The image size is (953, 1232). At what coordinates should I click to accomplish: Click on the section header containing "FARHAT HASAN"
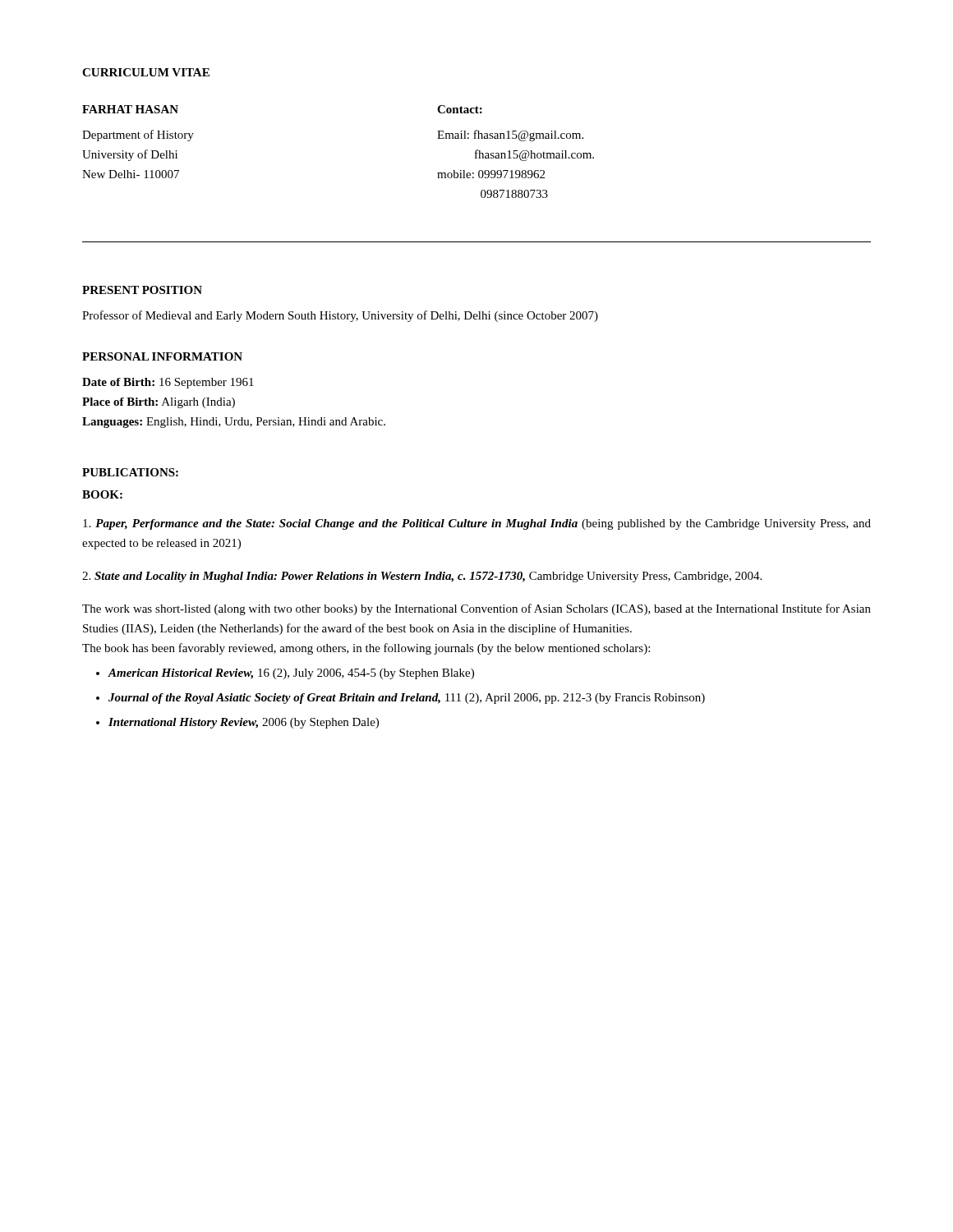130,109
